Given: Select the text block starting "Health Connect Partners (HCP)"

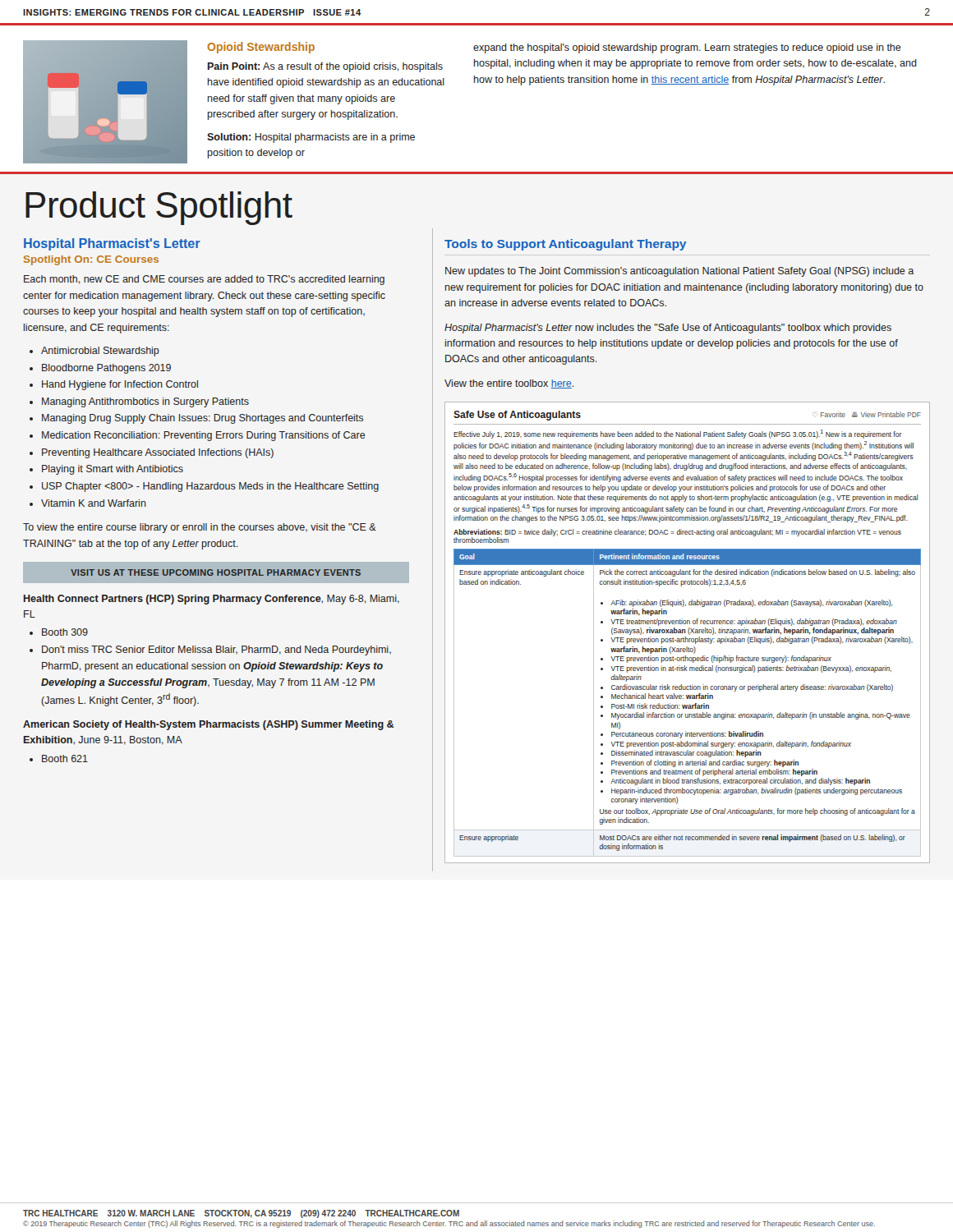Looking at the screenshot, I should [211, 606].
